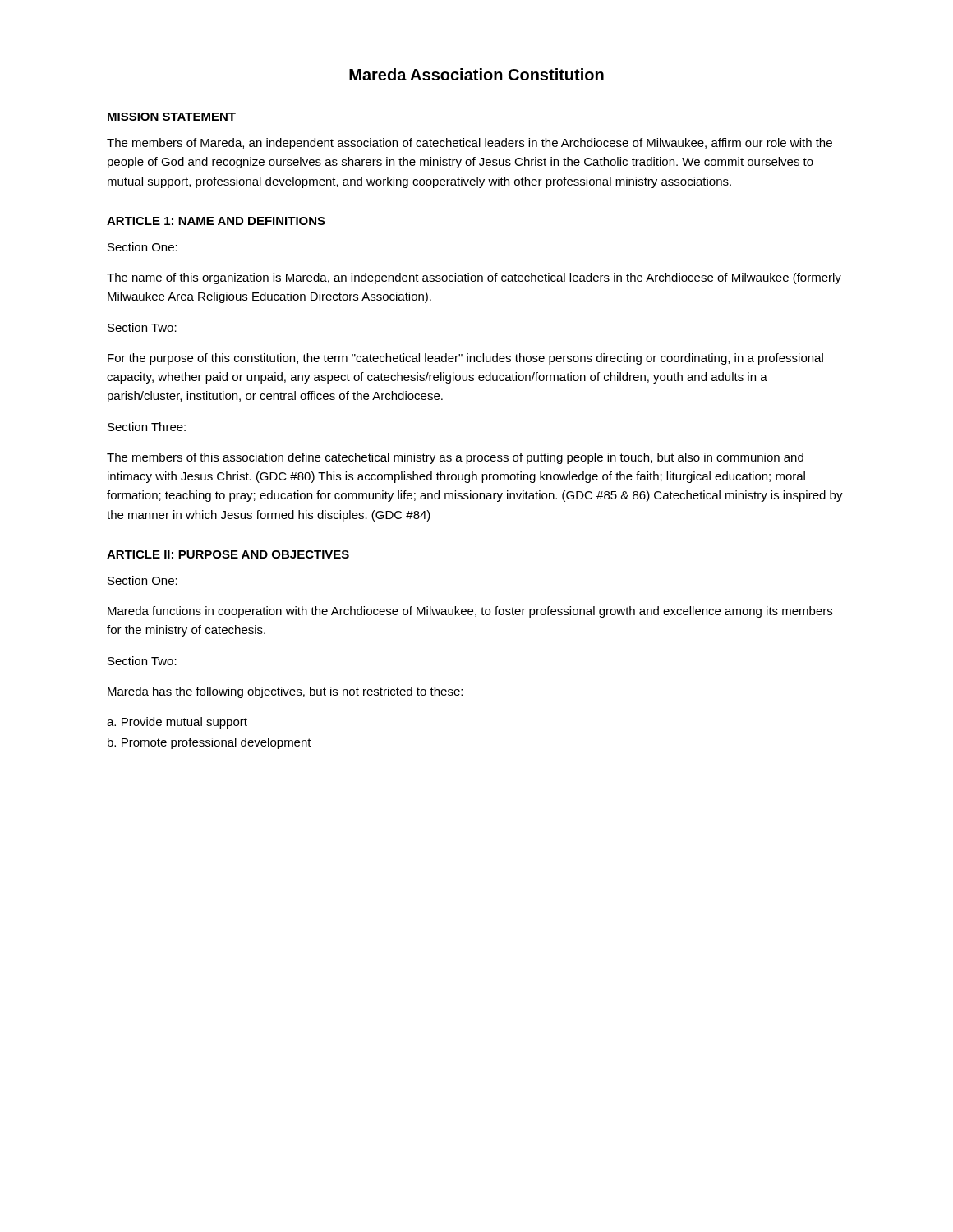
Task: Select the text block that reads "Mareda has the following"
Action: [x=285, y=691]
